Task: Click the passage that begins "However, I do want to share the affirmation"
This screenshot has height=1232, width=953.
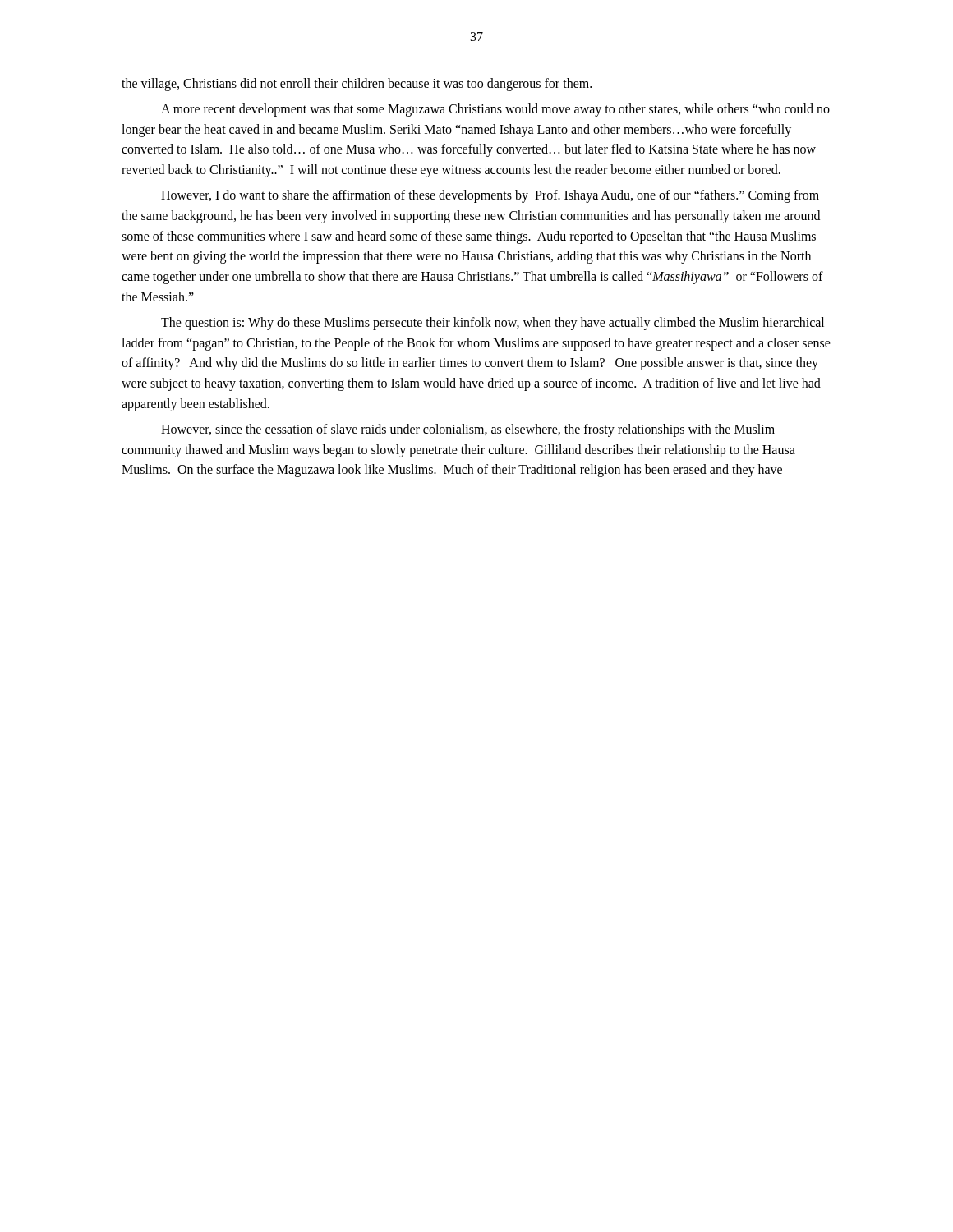Action: click(x=476, y=247)
